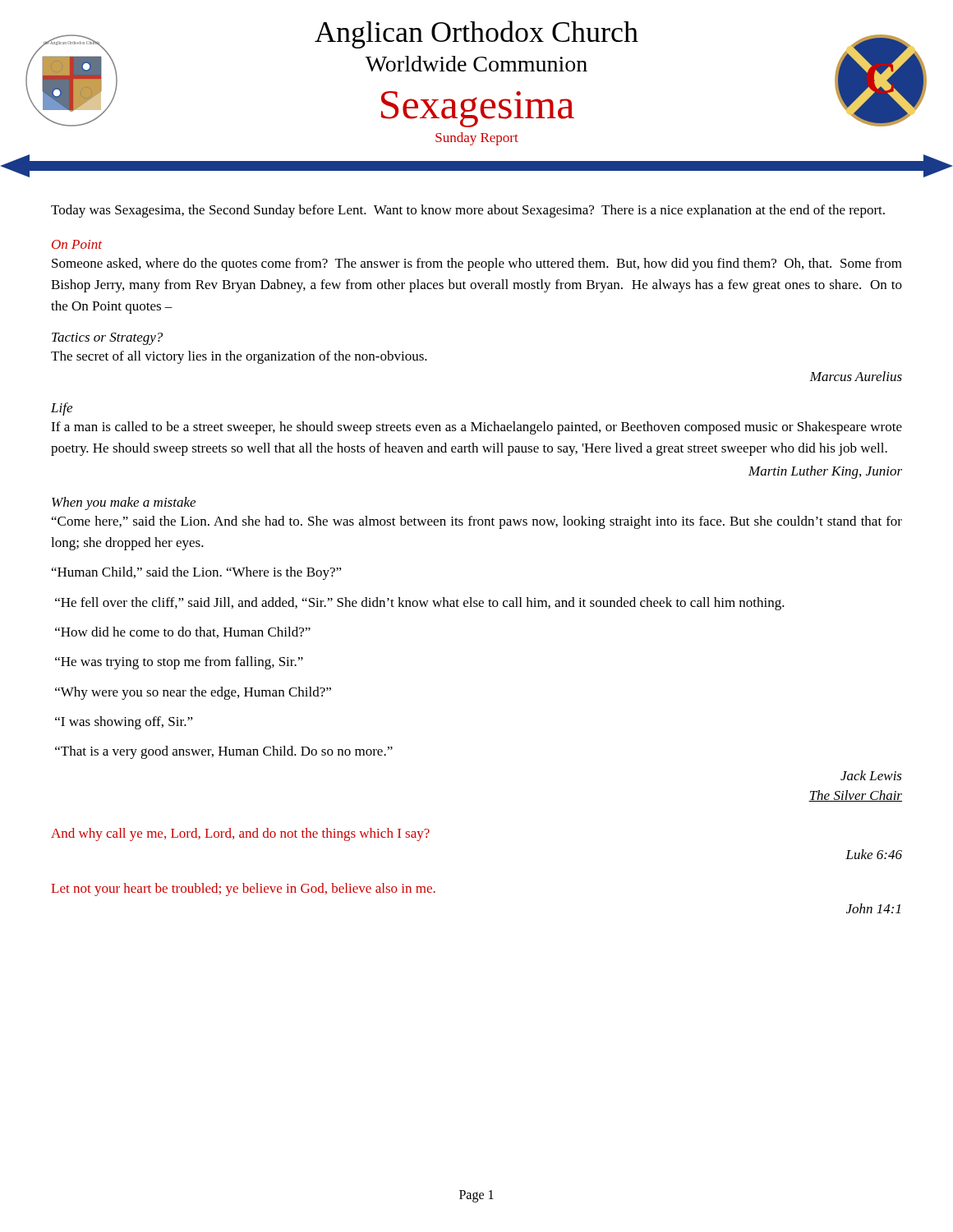Viewport: 953px width, 1232px height.
Task: Point to the element starting "Today was Sexagesima, the Second"
Action: (468, 210)
